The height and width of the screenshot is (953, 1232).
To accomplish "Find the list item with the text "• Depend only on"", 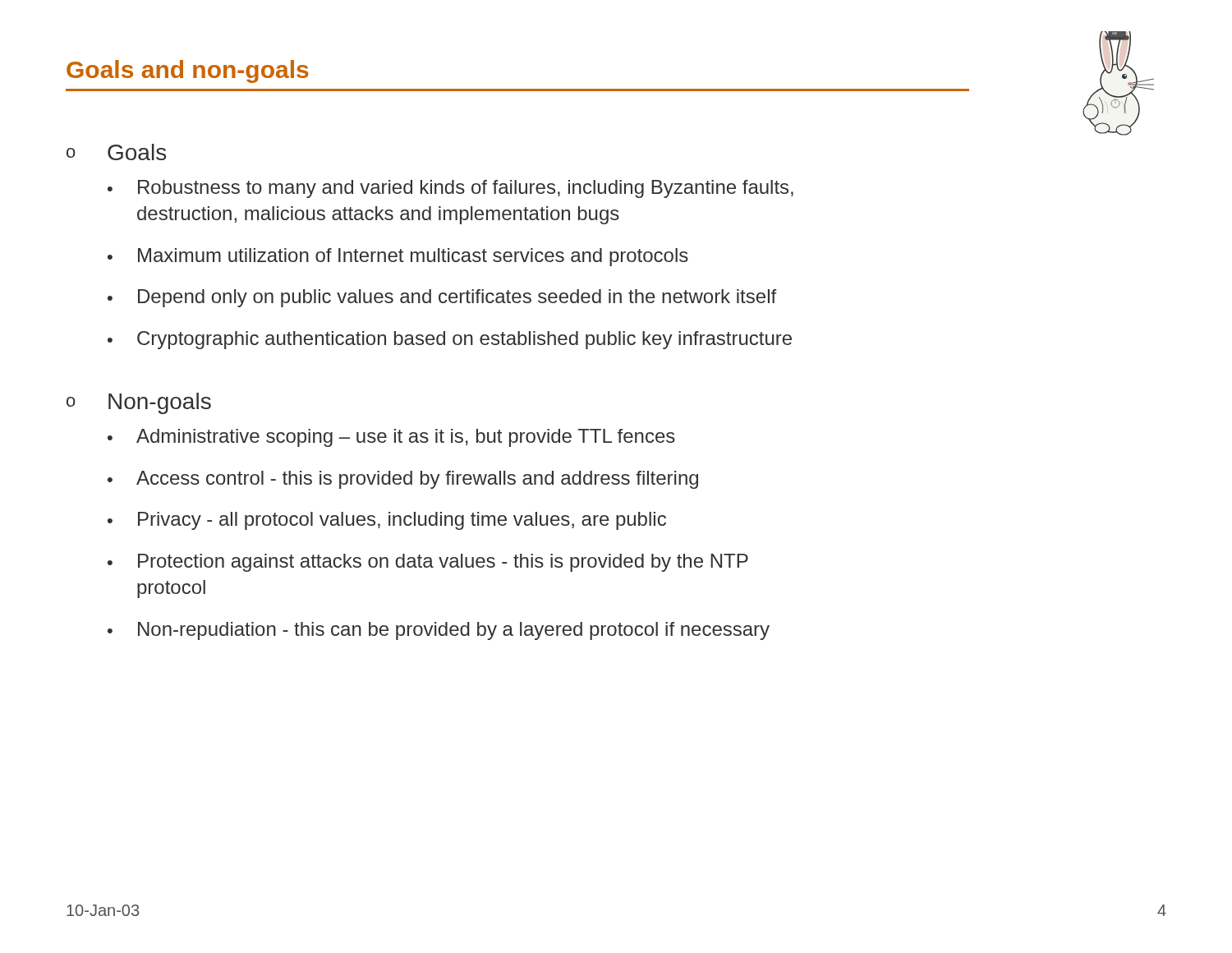I will (x=637, y=297).
